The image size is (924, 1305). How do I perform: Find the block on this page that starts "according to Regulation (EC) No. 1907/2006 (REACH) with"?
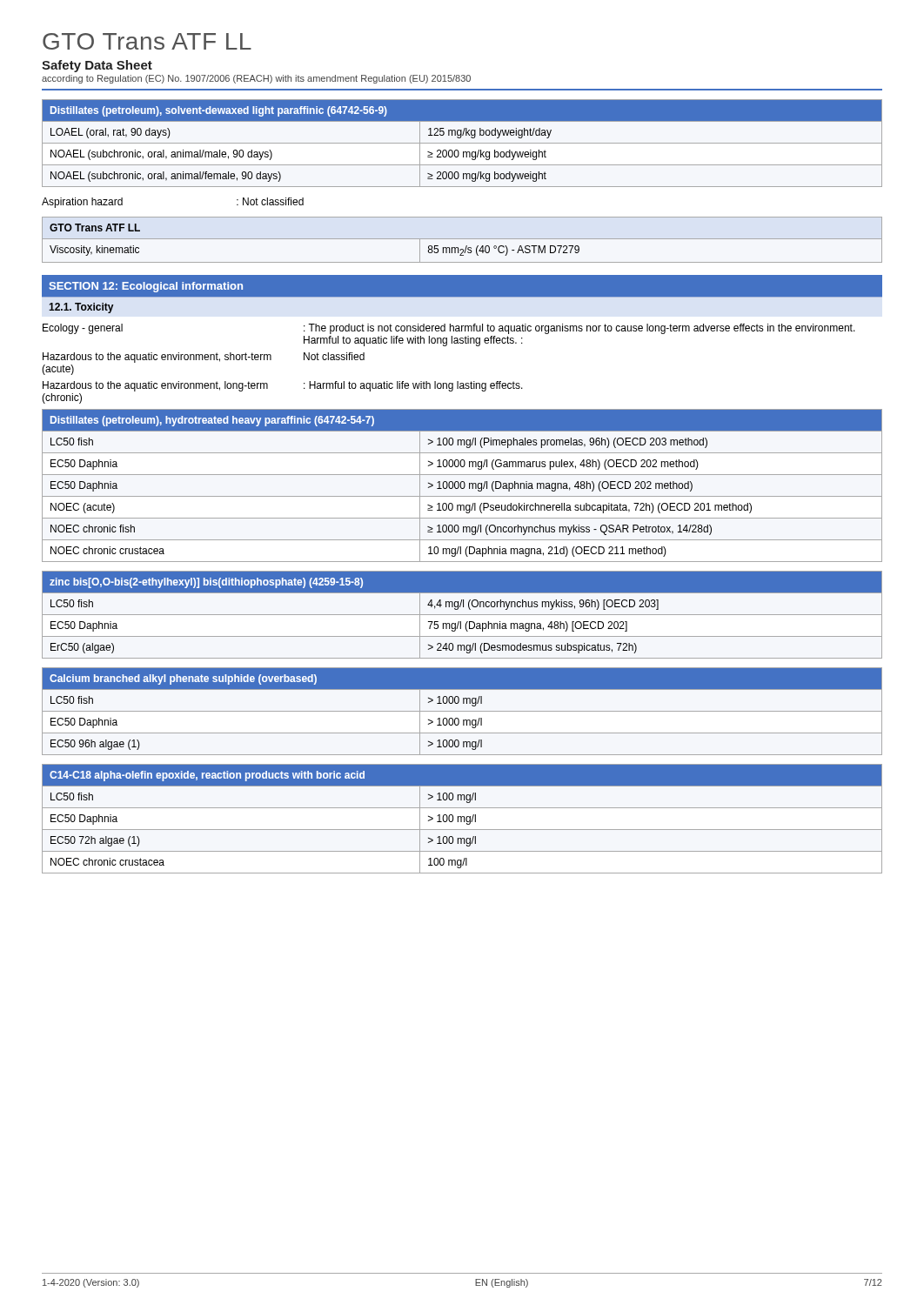point(256,78)
